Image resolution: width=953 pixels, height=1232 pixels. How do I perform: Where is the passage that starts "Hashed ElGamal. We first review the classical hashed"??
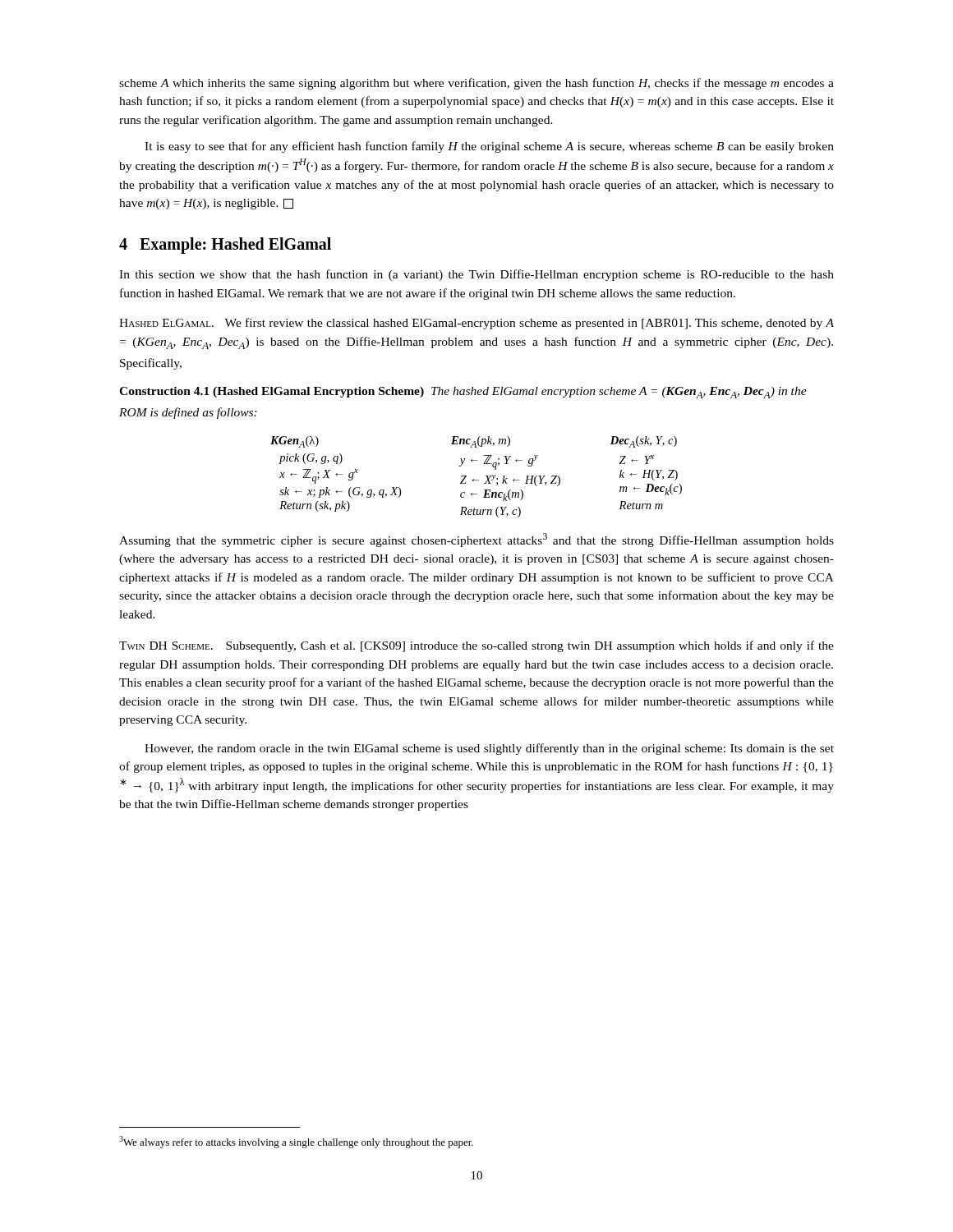coord(476,343)
